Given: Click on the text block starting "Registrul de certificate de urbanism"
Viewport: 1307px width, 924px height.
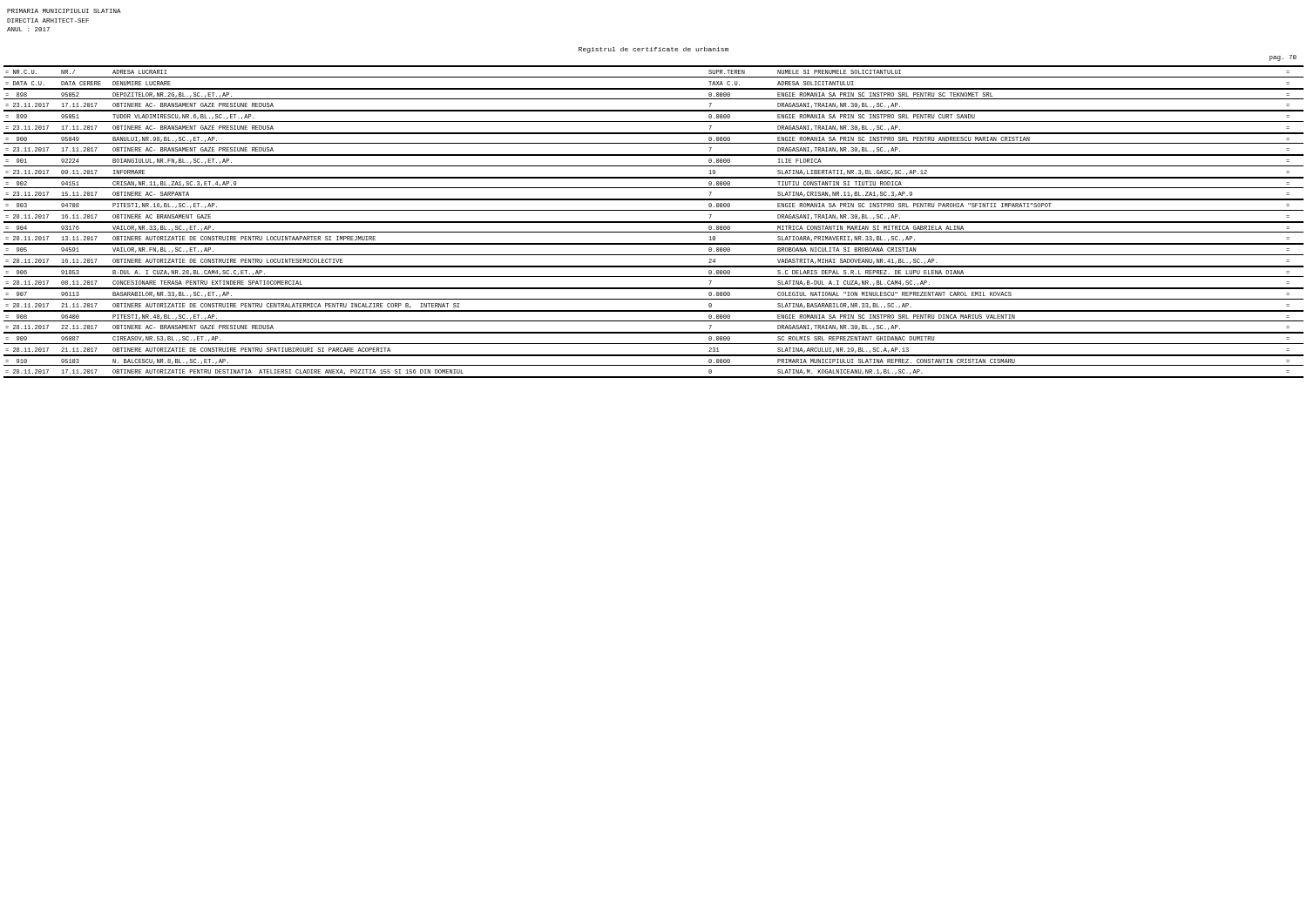Looking at the screenshot, I should click(x=654, y=49).
